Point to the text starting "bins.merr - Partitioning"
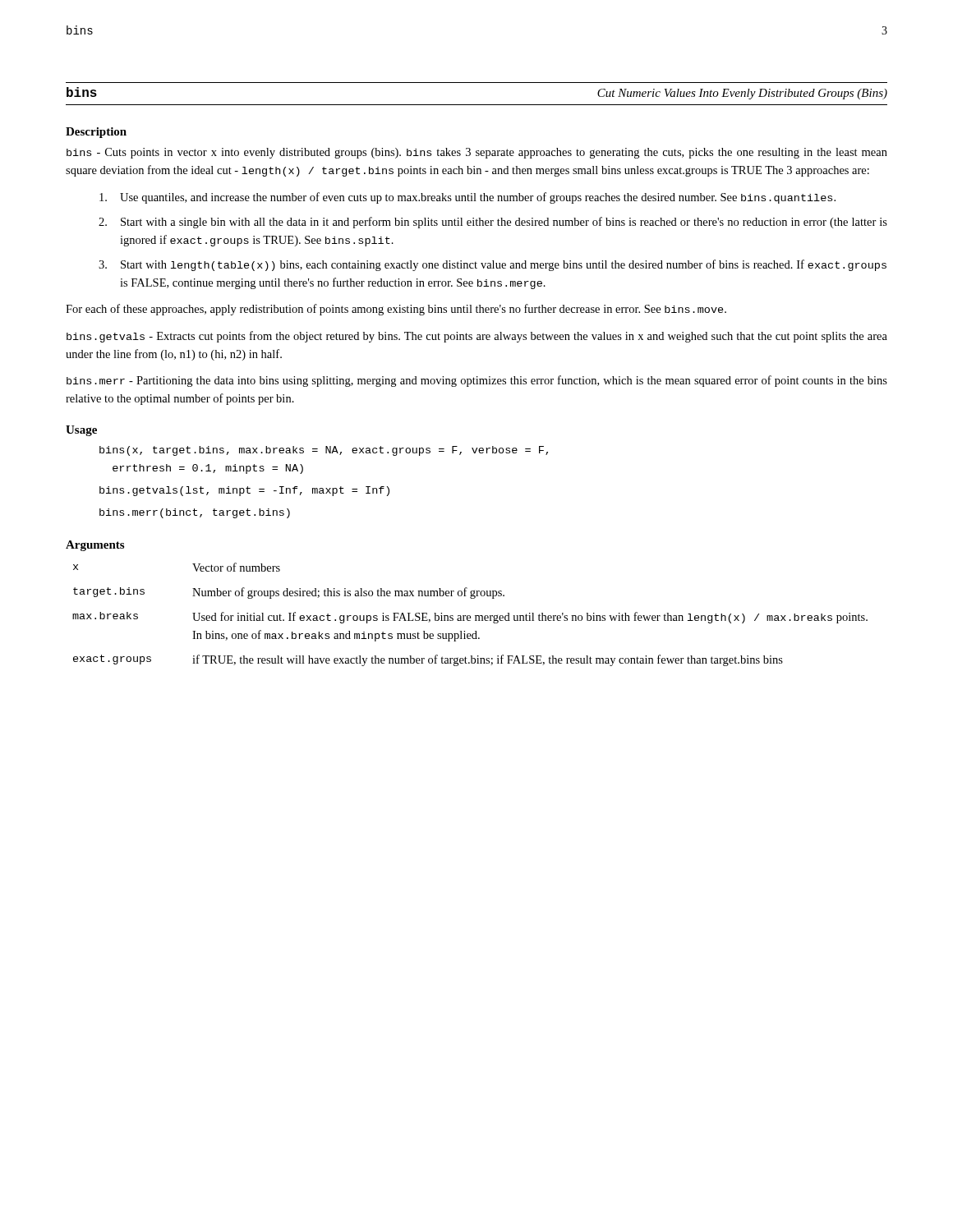953x1232 pixels. click(476, 389)
